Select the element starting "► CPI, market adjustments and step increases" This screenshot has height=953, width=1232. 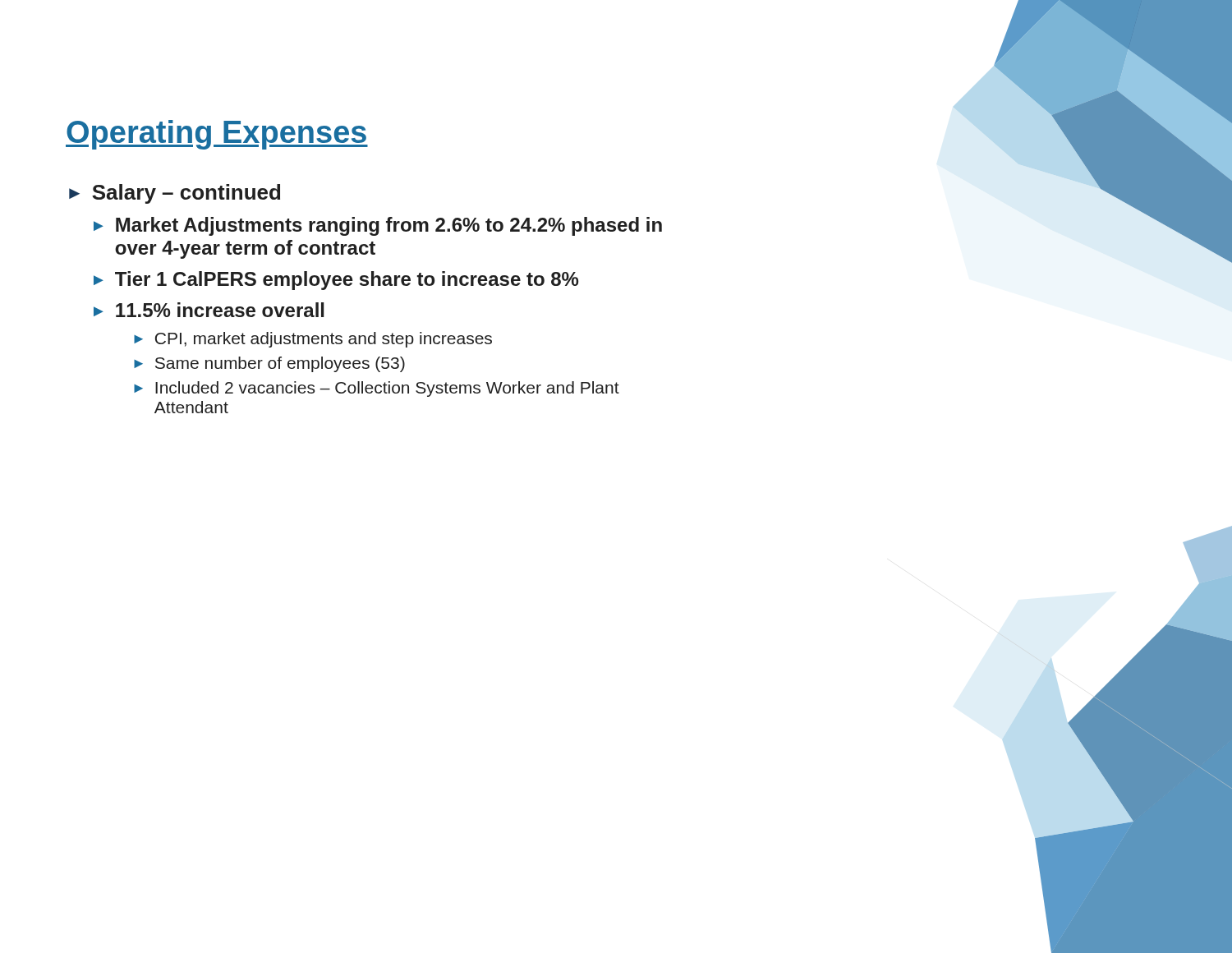click(x=497, y=338)
